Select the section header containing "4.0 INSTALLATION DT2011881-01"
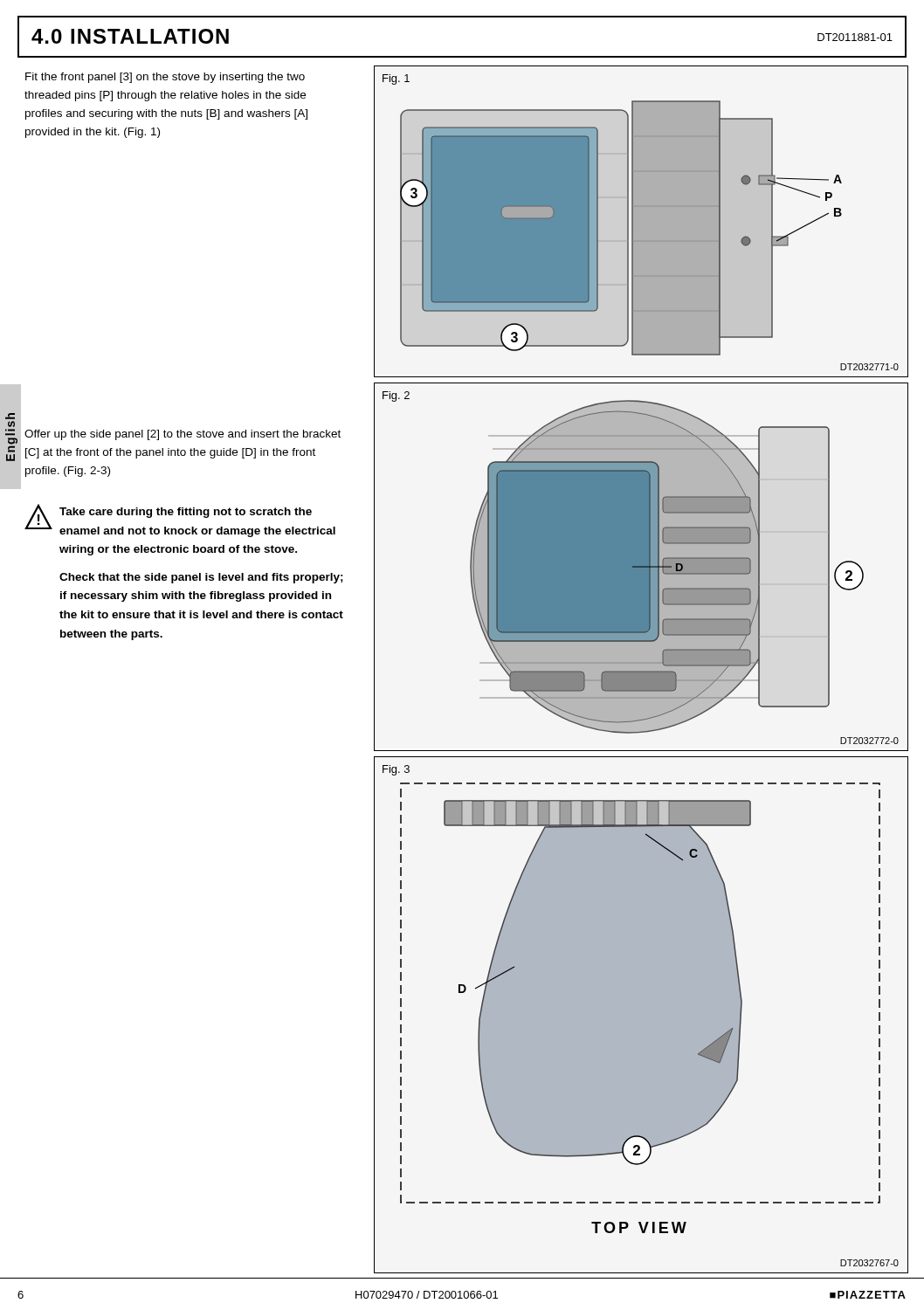 pyautogui.click(x=123, y=36)
